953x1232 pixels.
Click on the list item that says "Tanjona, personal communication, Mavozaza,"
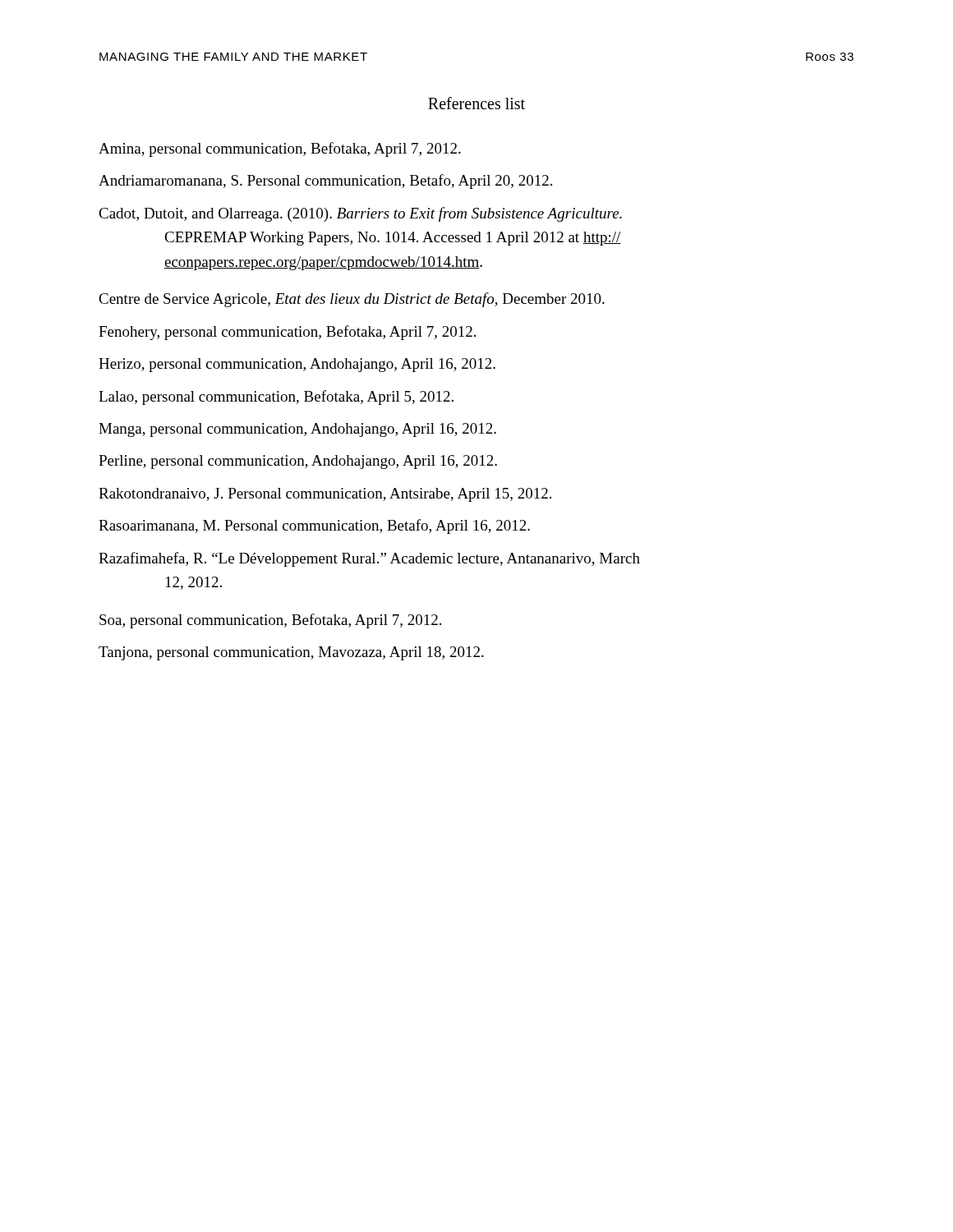(292, 652)
